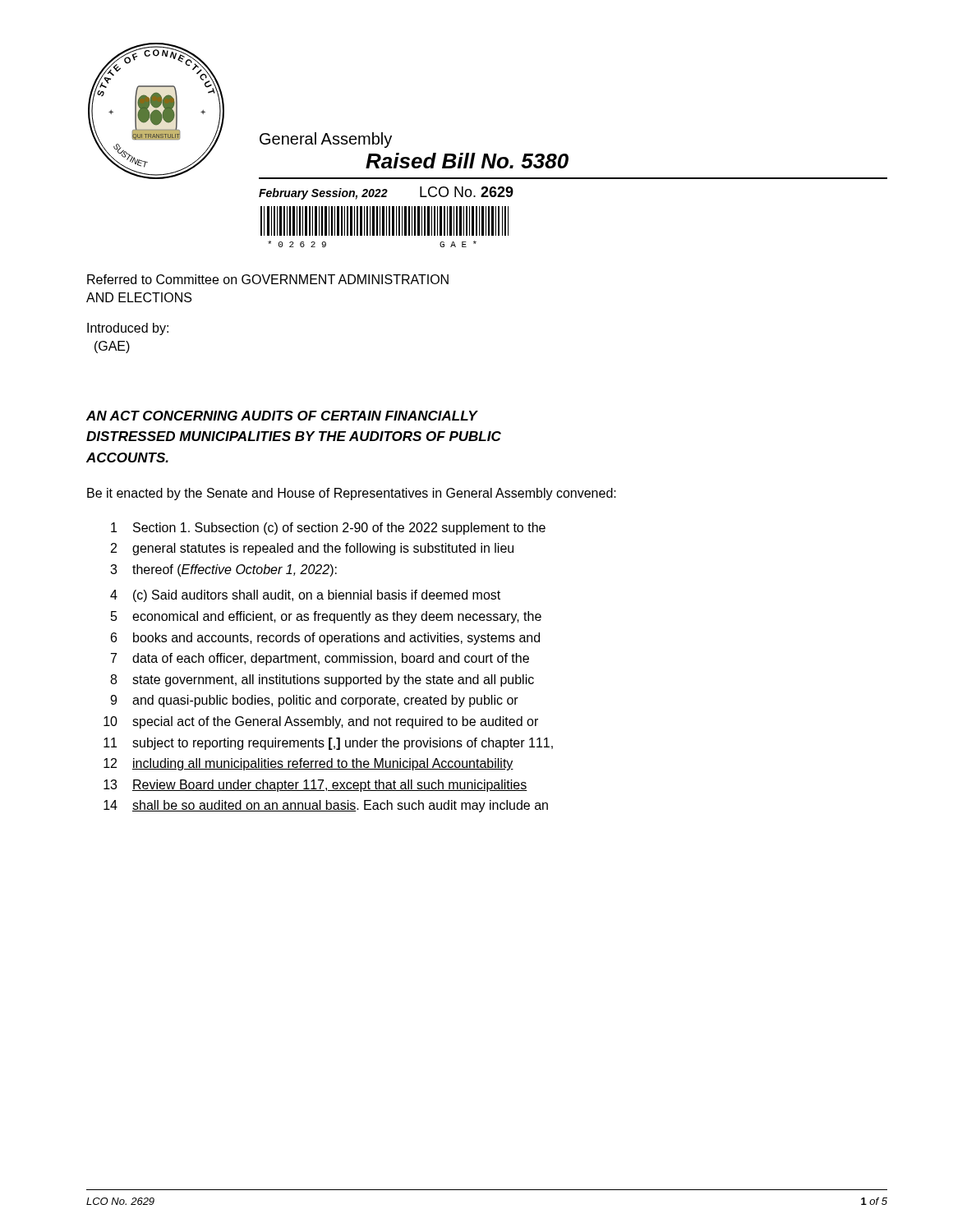Select the element starting "February Session, 2022"
The width and height of the screenshot is (953, 1232).
tap(323, 193)
